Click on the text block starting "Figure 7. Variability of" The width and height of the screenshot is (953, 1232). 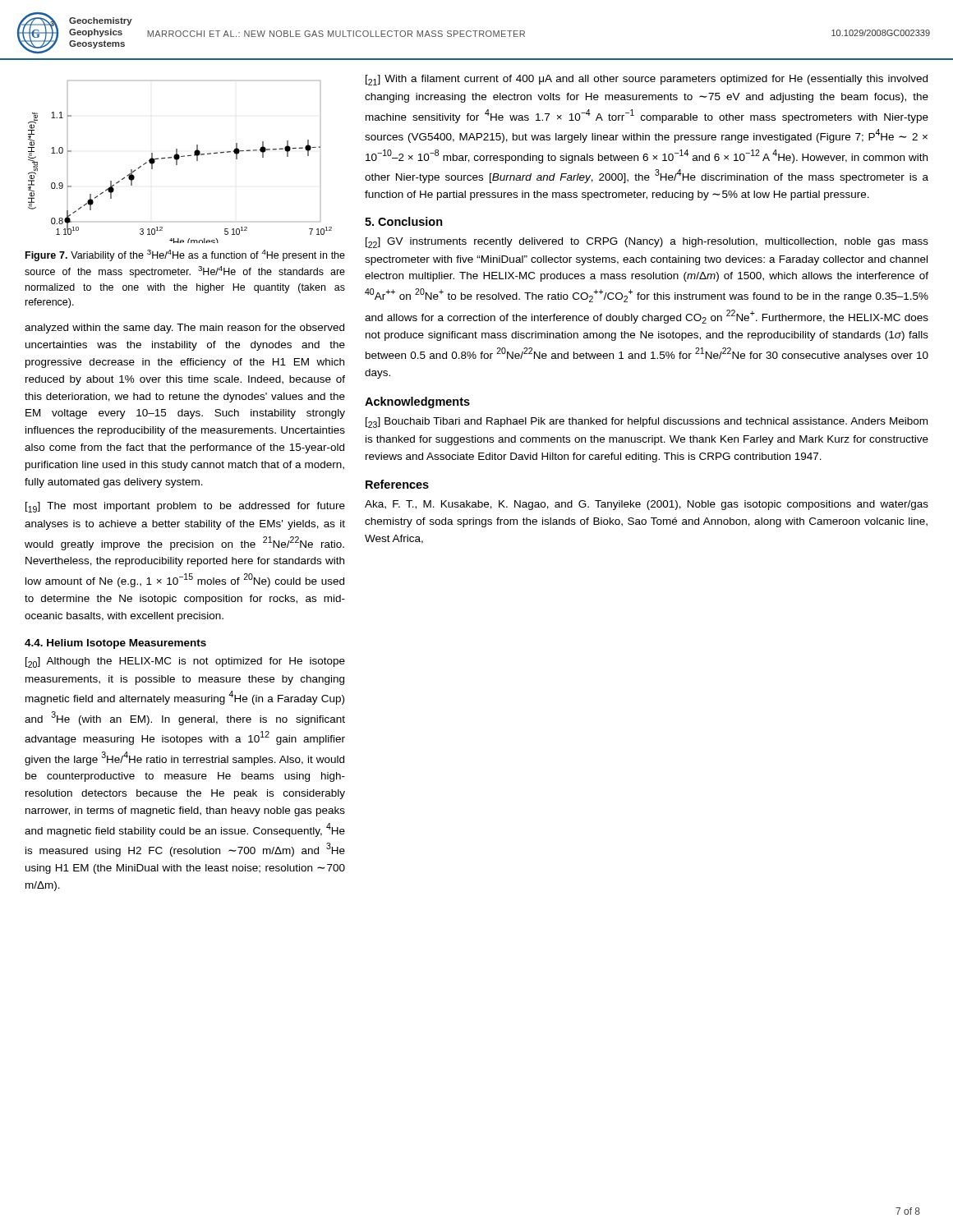click(x=185, y=278)
